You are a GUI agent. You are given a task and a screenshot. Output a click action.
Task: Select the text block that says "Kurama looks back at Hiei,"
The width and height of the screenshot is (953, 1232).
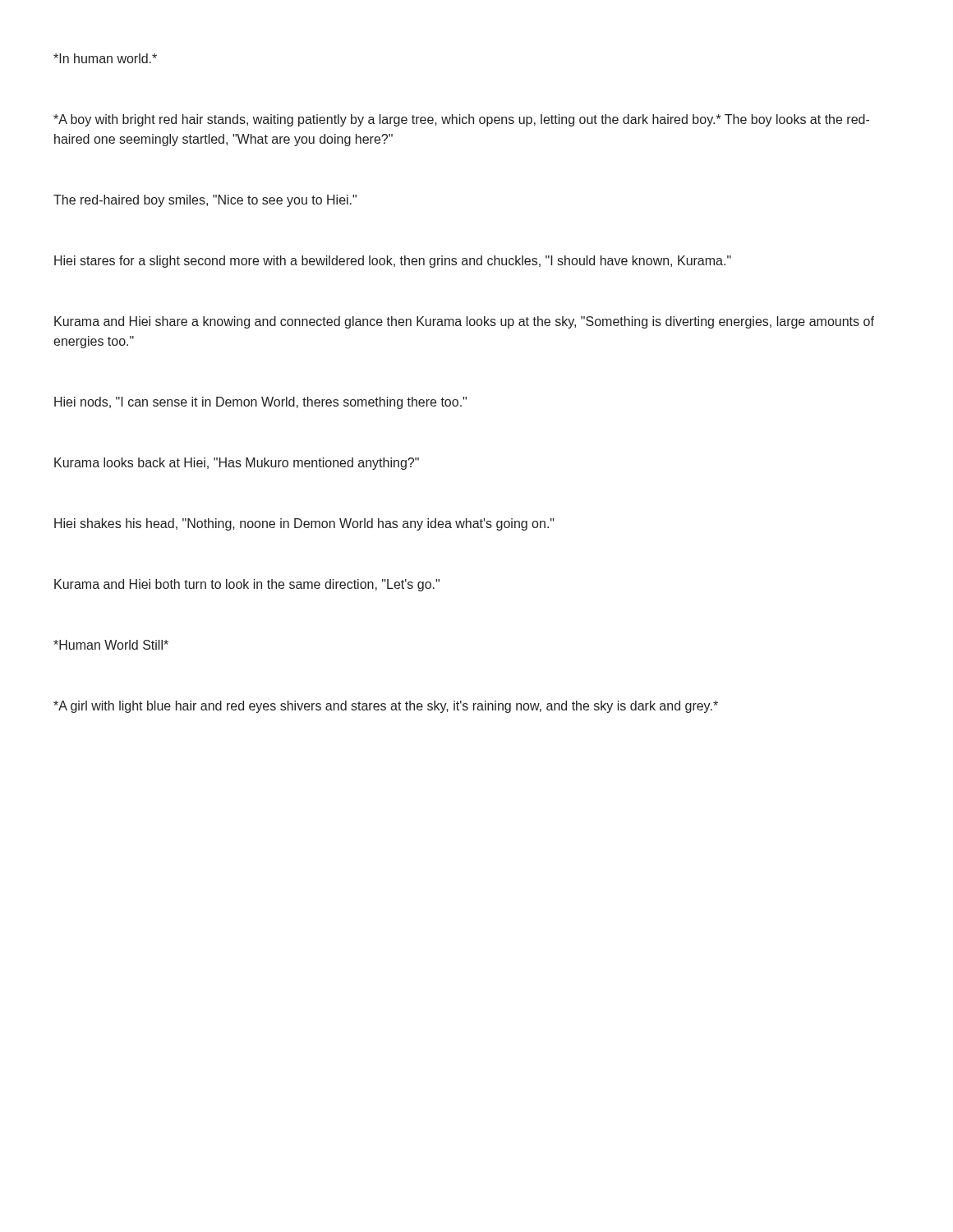point(236,463)
